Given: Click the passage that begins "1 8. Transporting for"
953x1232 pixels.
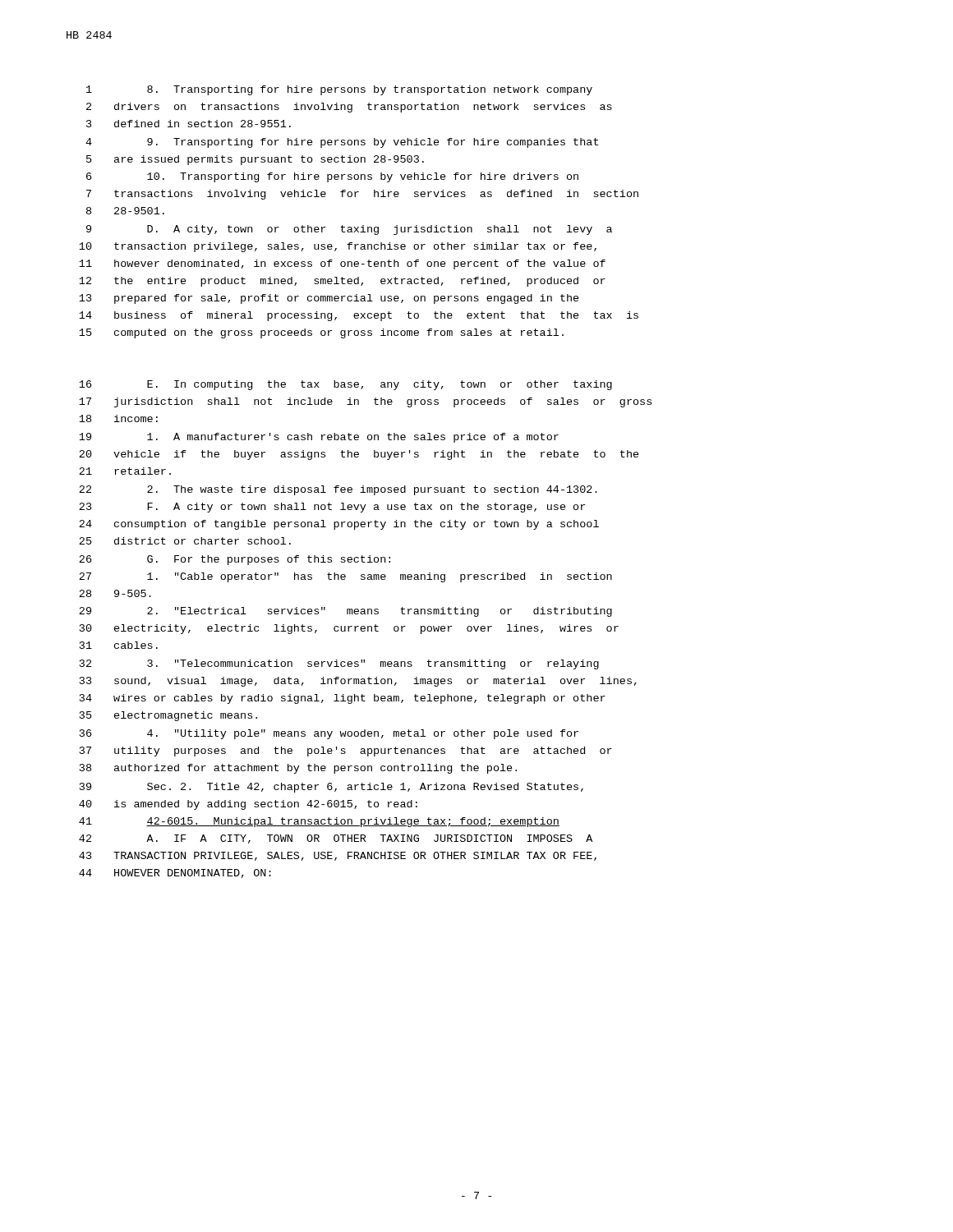Looking at the screenshot, I should coord(476,108).
